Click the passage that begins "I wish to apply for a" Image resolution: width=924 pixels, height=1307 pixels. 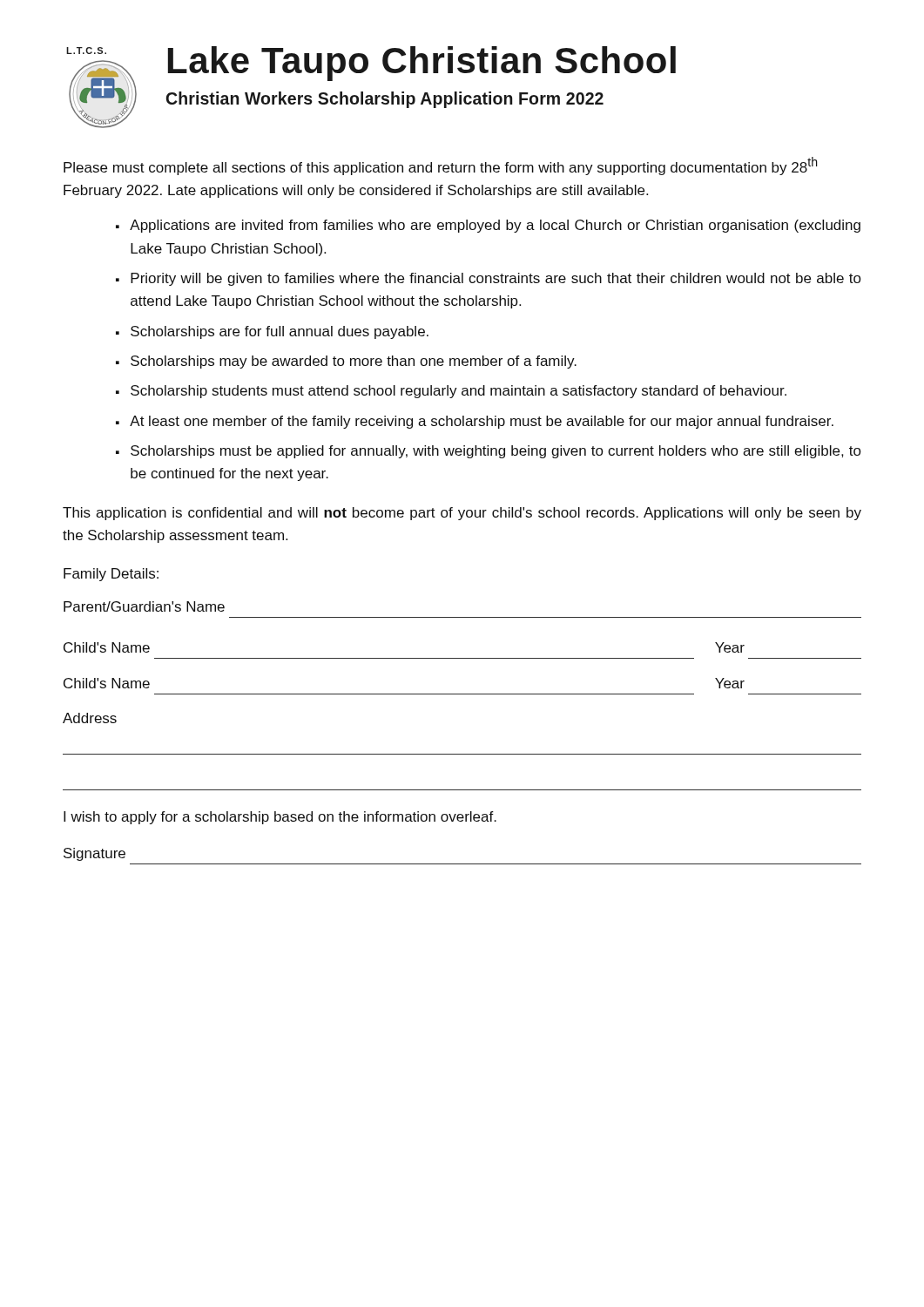pos(280,817)
